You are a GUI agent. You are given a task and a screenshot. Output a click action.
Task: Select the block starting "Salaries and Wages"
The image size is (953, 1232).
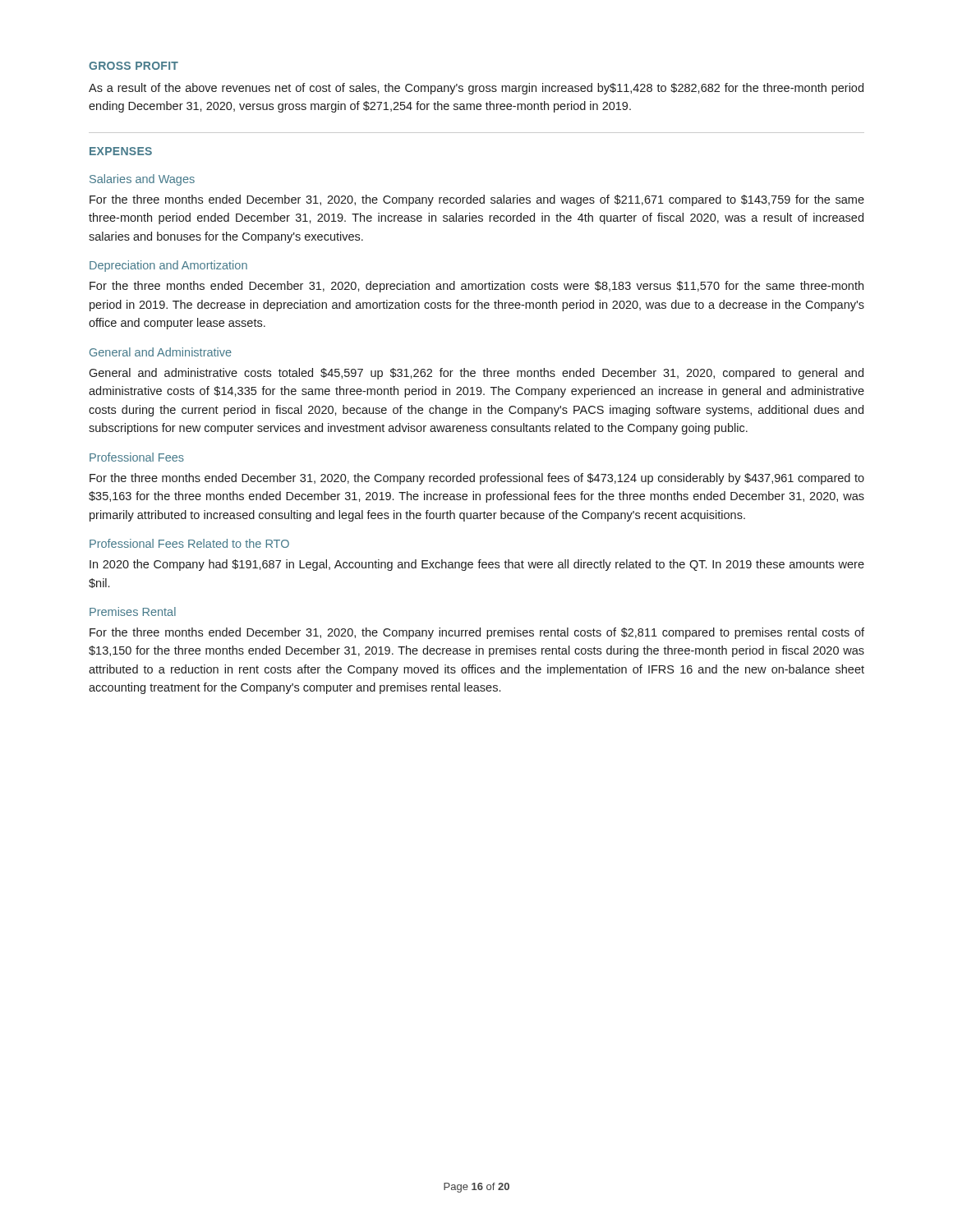click(142, 179)
